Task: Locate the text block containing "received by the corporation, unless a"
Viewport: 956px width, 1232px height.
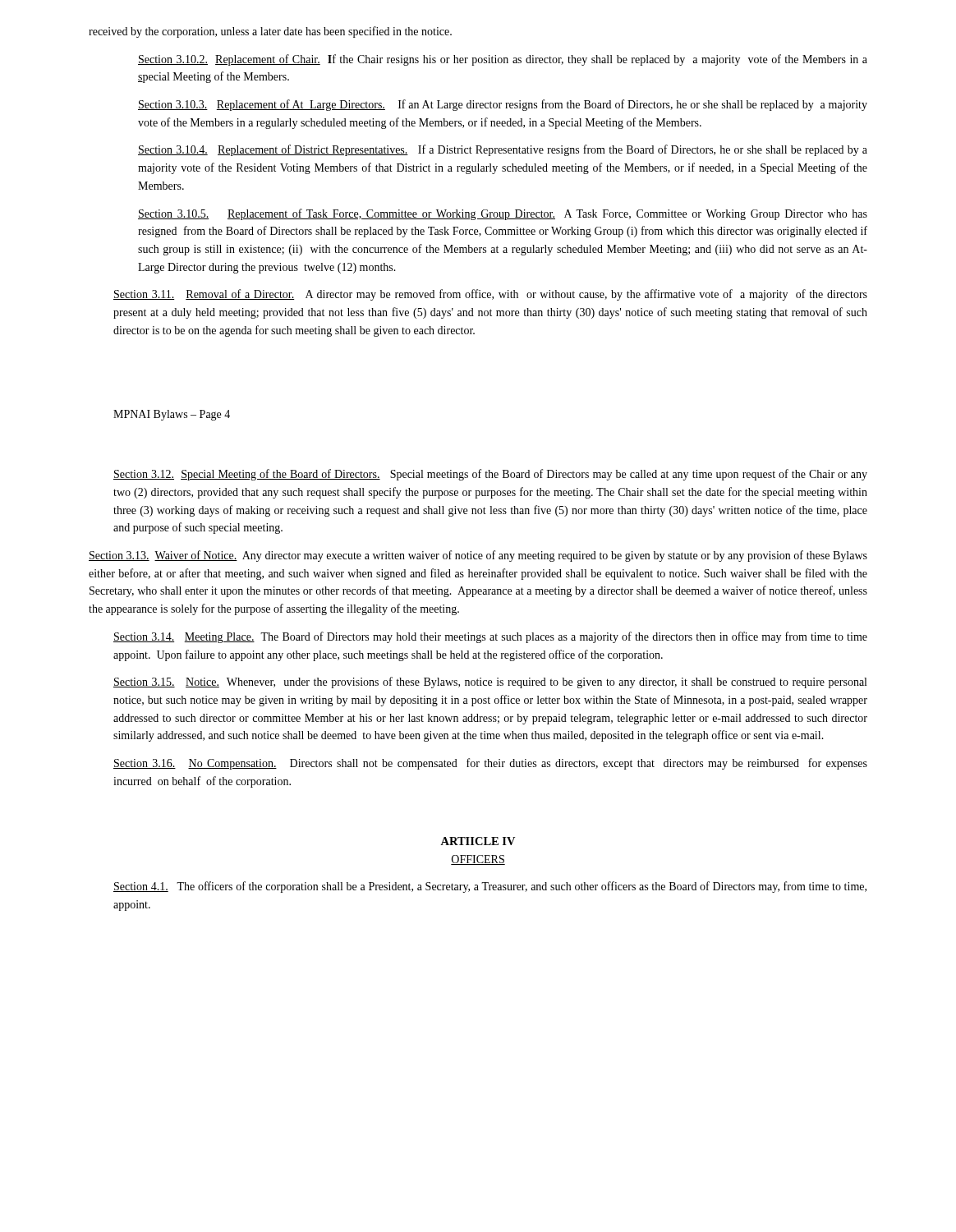Action: 271,32
